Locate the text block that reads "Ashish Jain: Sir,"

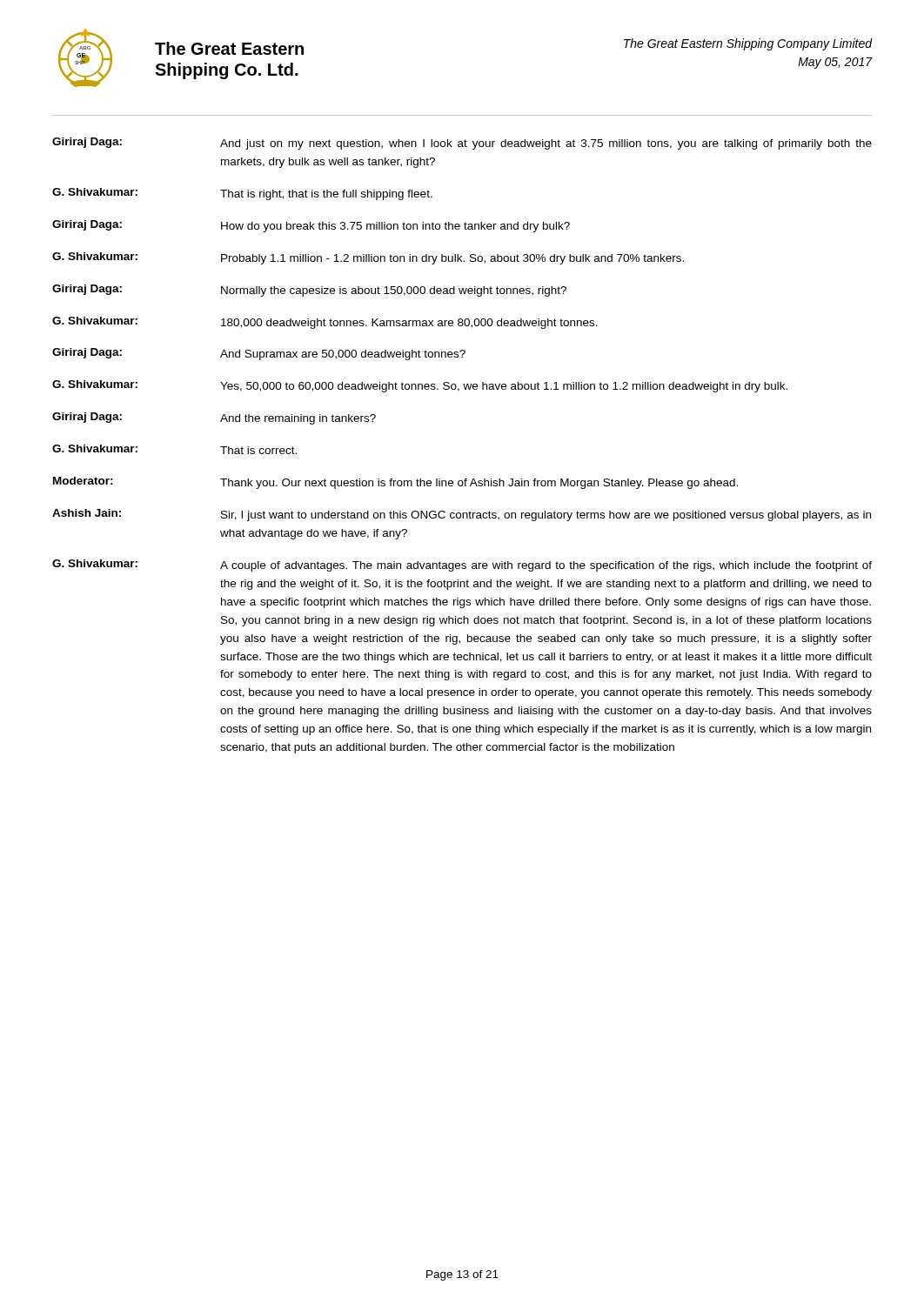coord(462,525)
